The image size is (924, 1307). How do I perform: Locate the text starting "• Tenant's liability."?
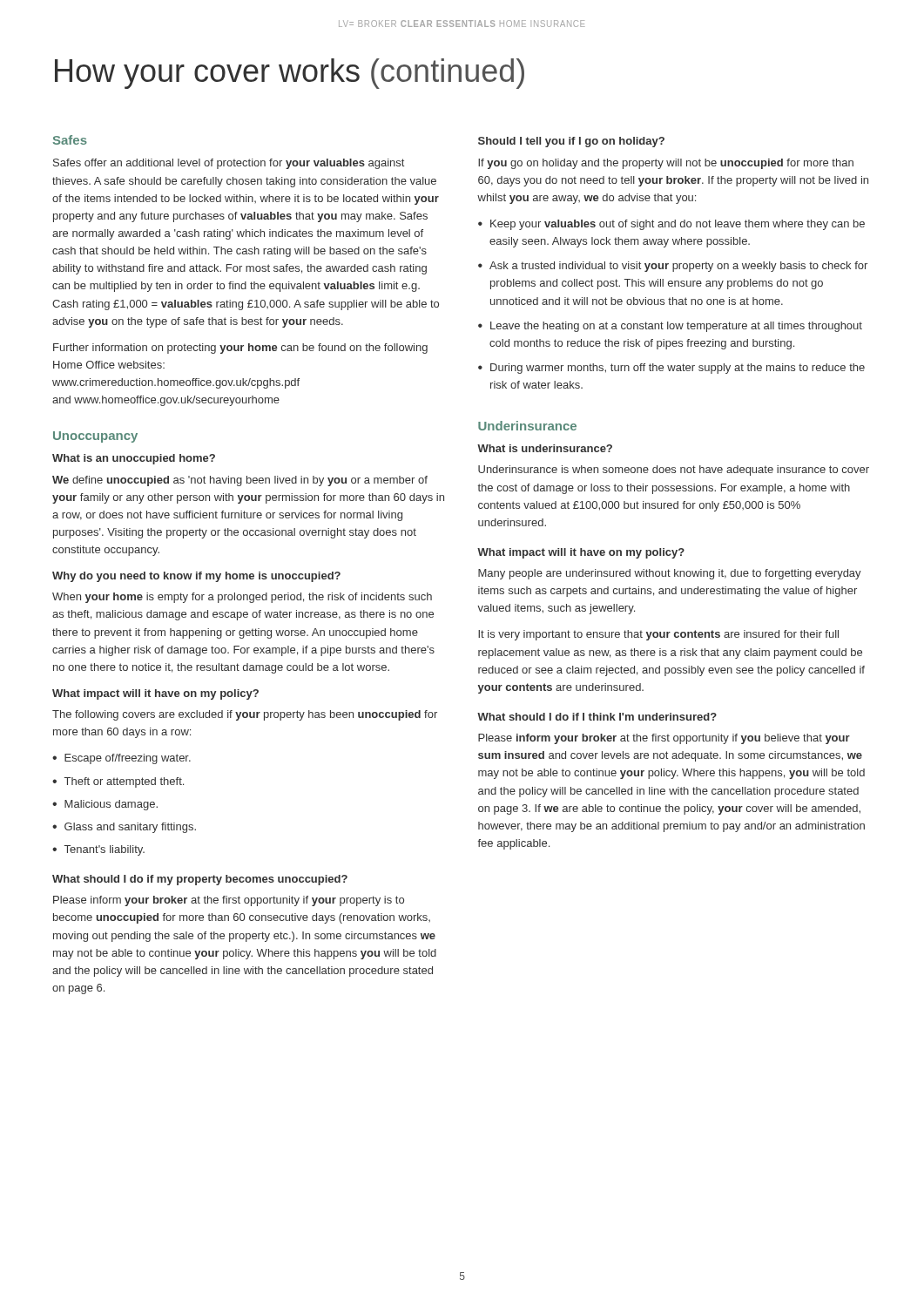(99, 850)
